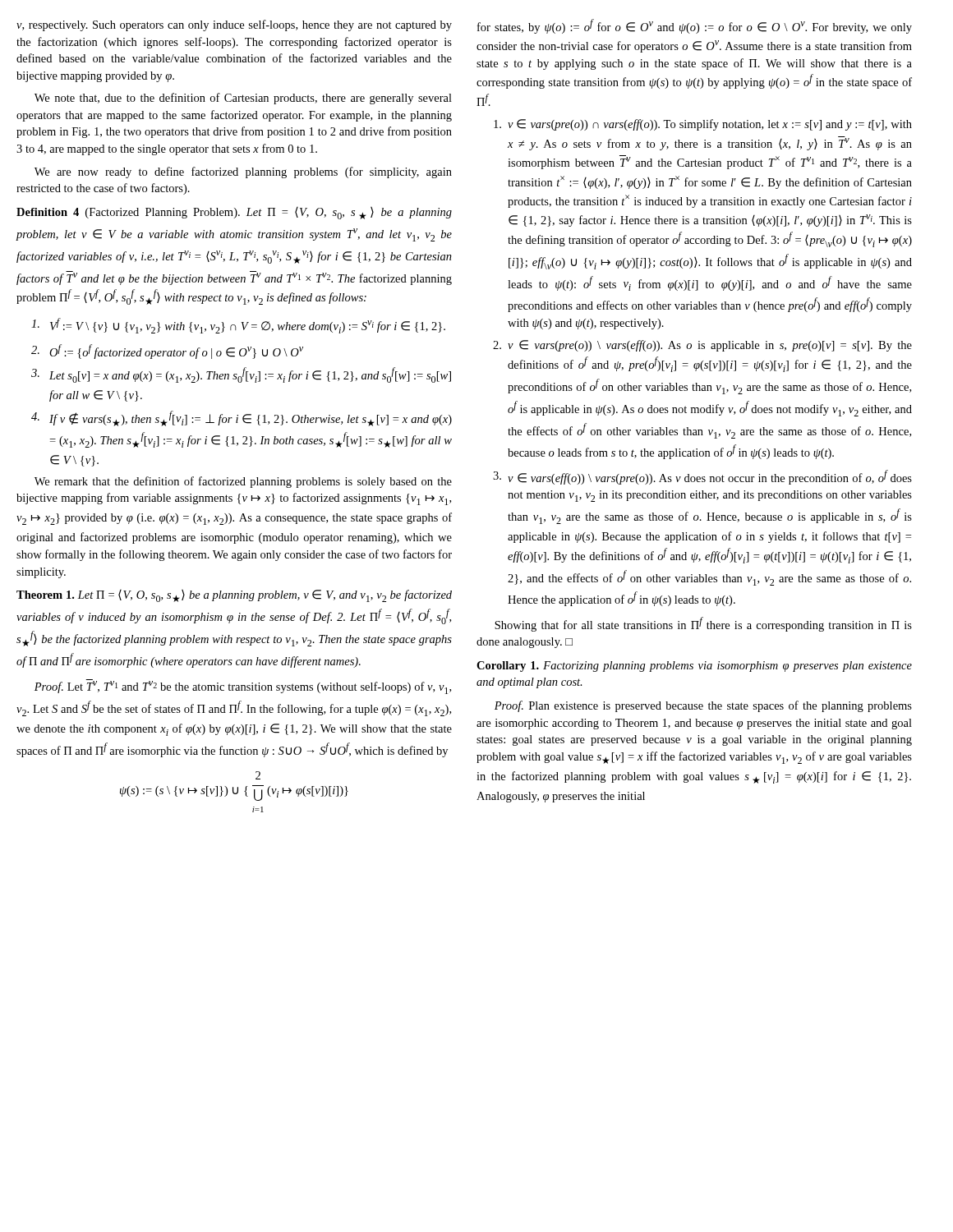Find the passage starting "Definition 4 (Factorized Planning Problem). Let Π ="
The height and width of the screenshot is (1232, 953).
pos(234,256)
